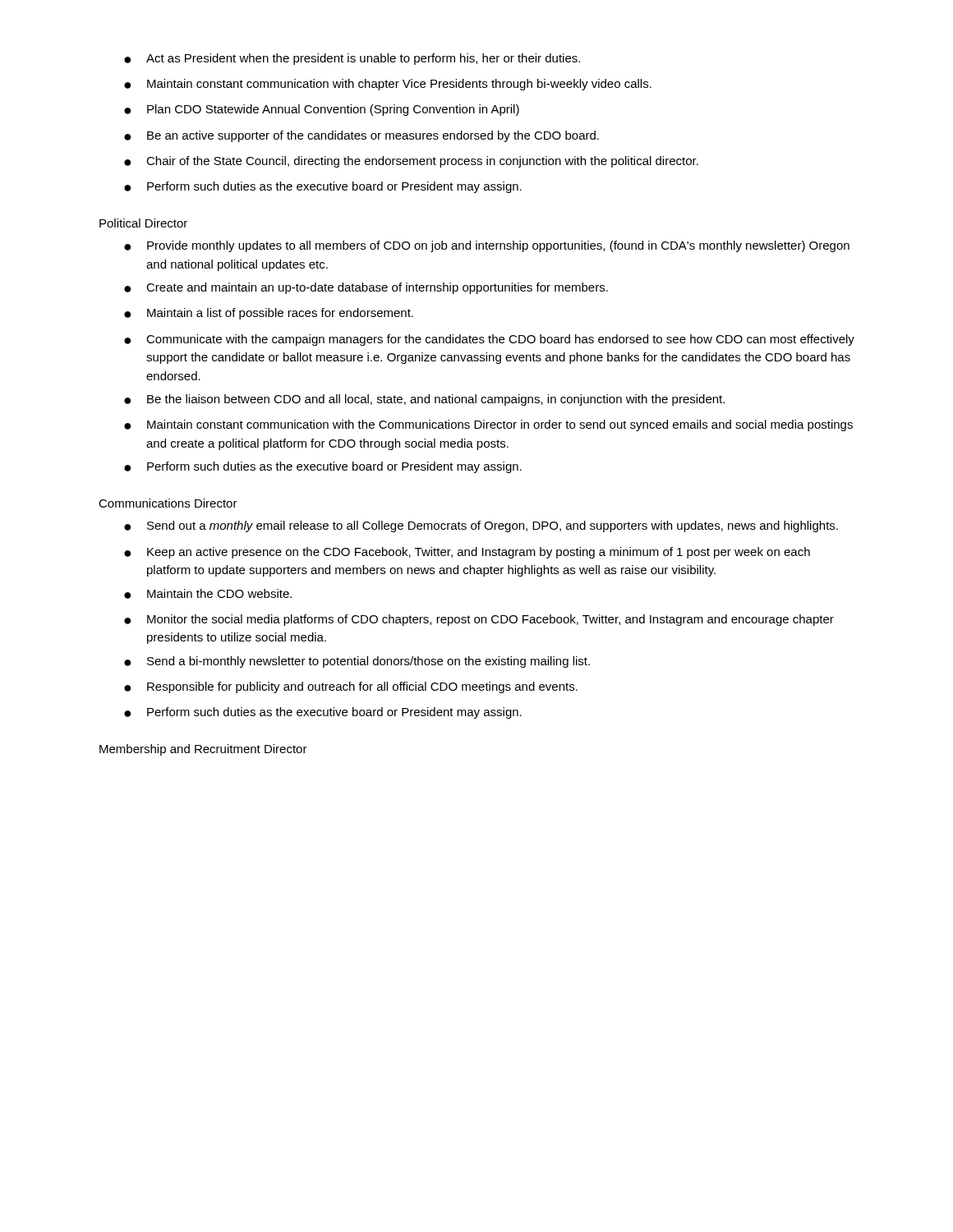Find the block on this page that starts "● Monitor the"
This screenshot has height=1232, width=953.
489,629
